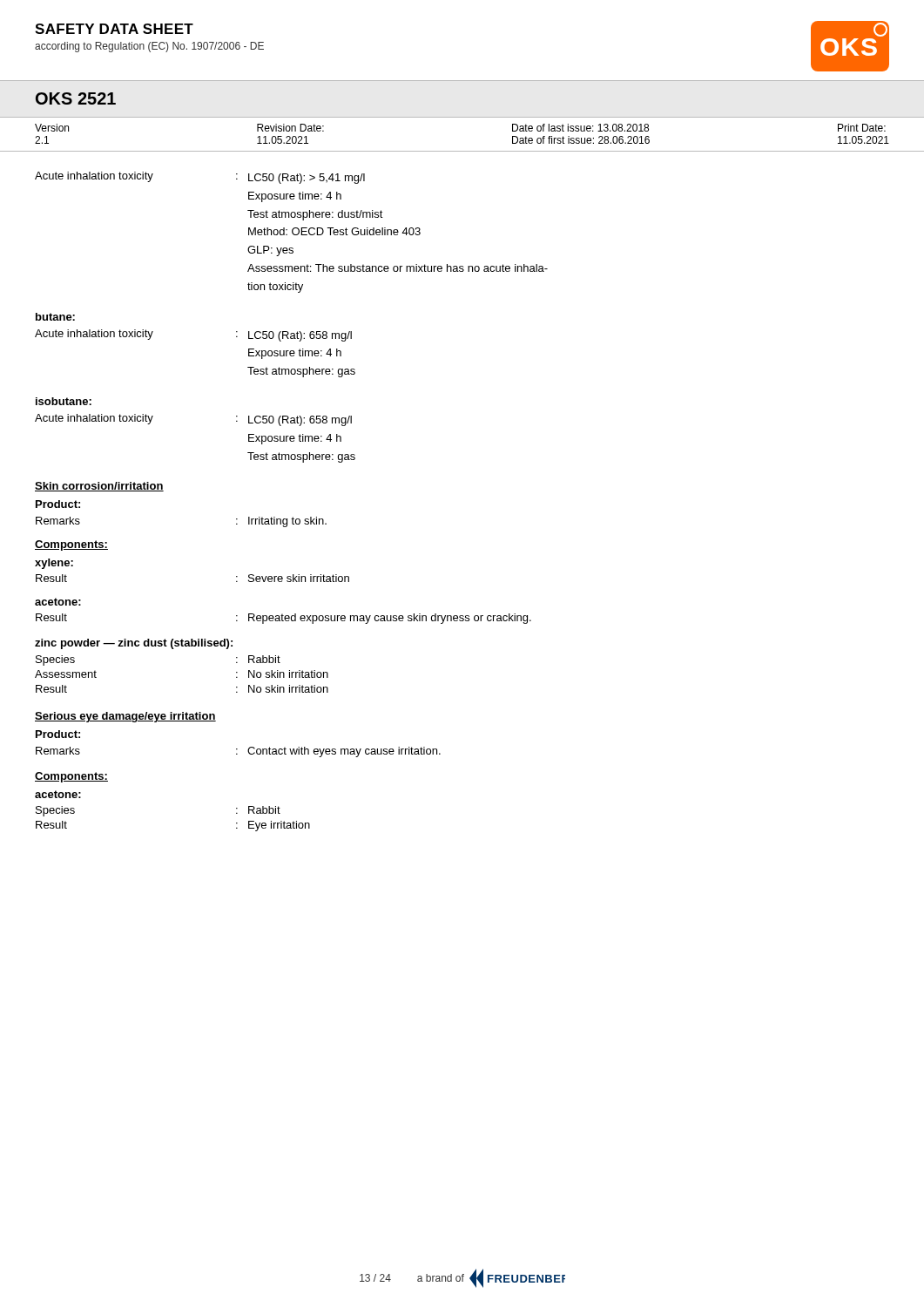Find "Serious eye damage/eye irritation" on this page
Viewport: 924px width, 1307px height.
click(x=125, y=716)
